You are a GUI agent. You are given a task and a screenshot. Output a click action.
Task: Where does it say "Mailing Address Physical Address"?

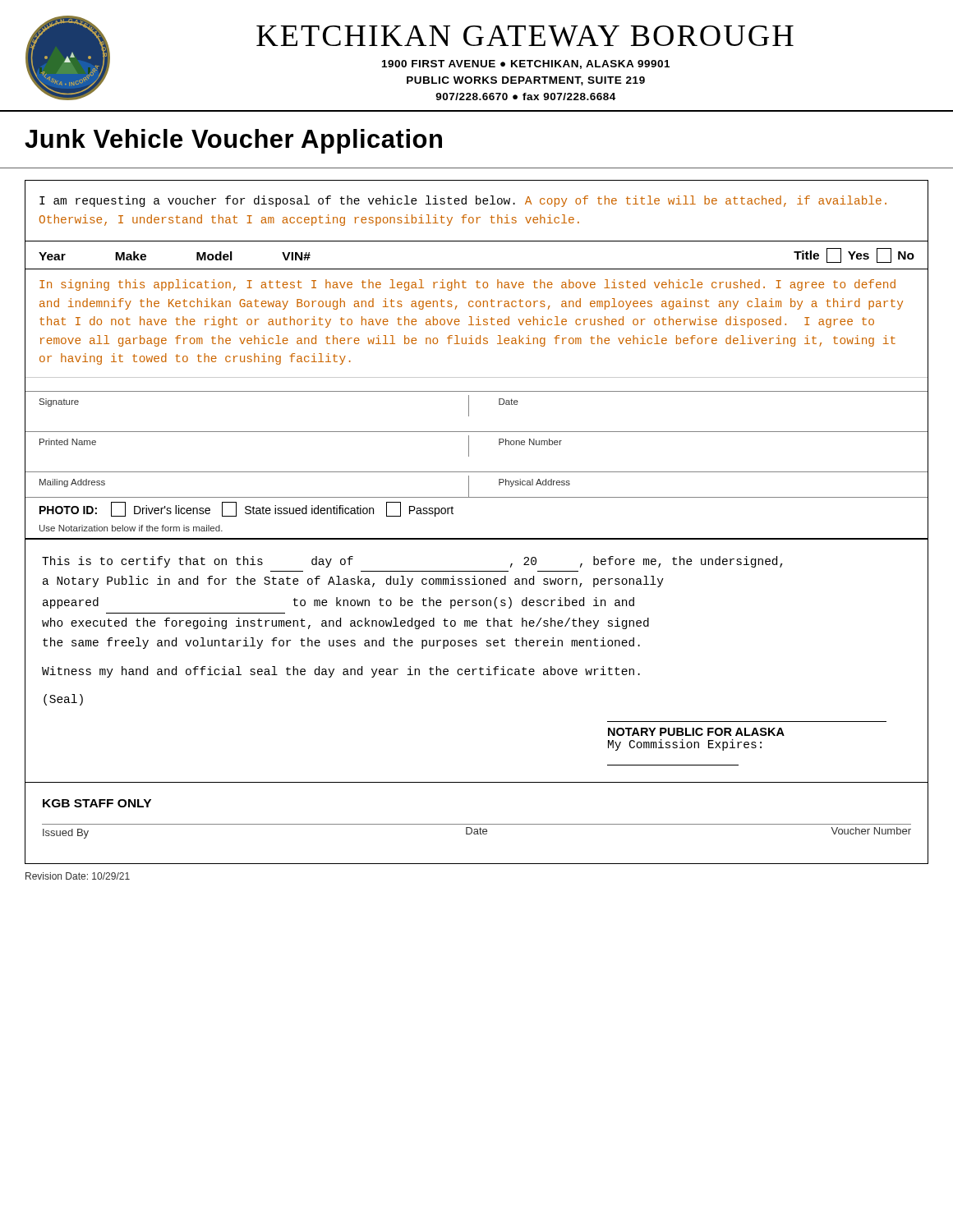tap(476, 486)
